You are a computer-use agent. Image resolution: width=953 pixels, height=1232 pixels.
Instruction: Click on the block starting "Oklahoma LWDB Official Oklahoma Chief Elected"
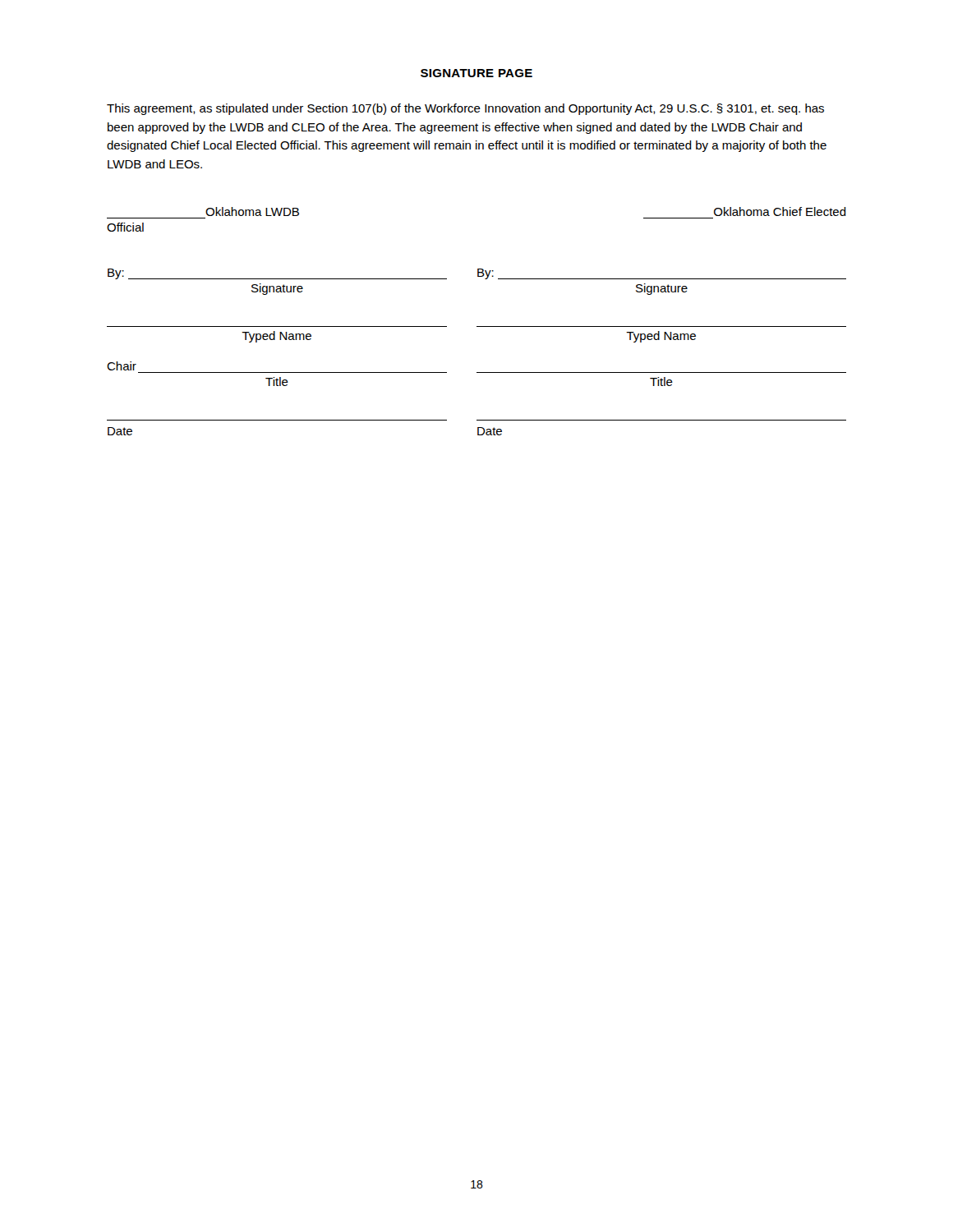249,211
